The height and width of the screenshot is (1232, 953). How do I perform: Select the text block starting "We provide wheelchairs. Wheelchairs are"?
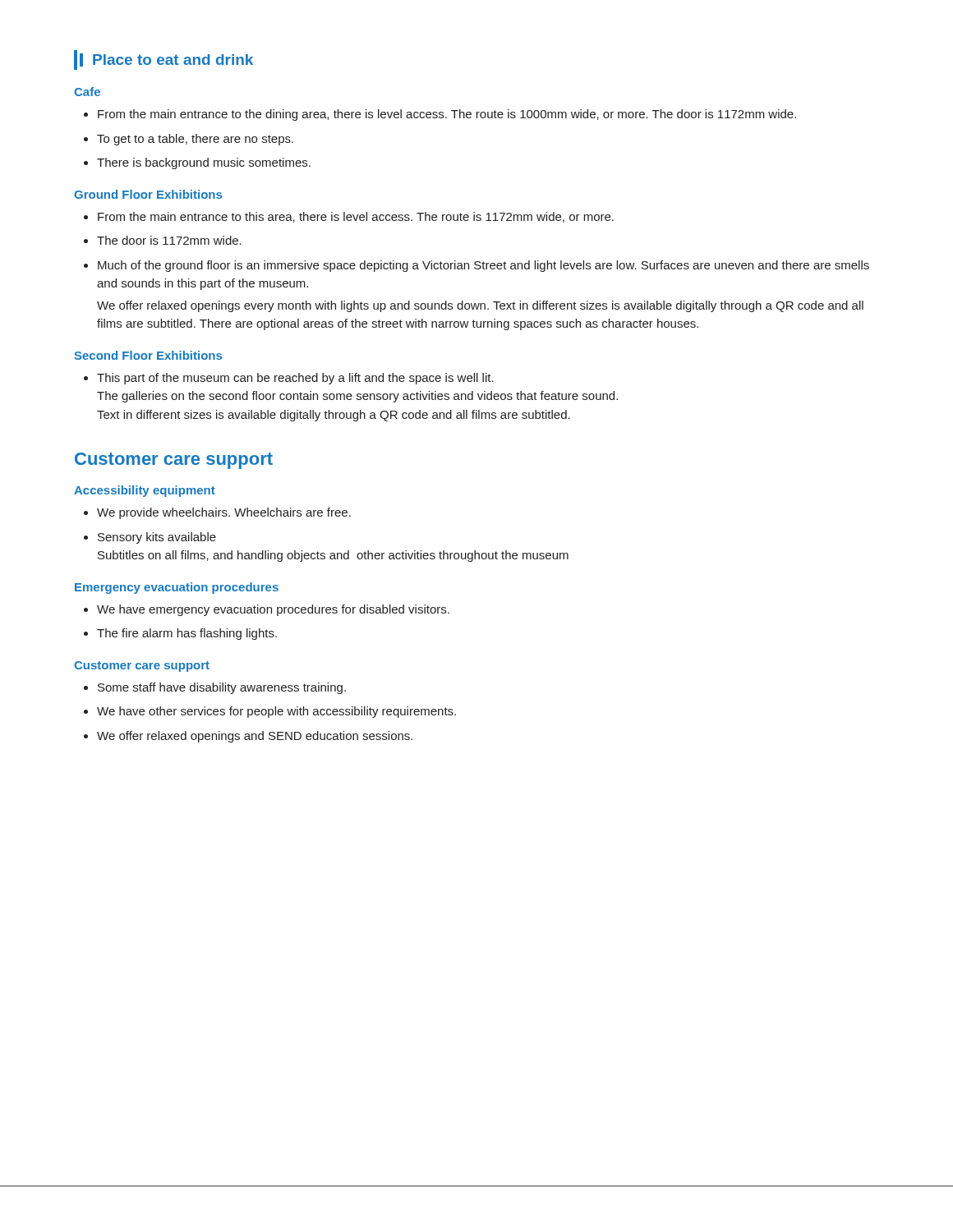[217, 513]
